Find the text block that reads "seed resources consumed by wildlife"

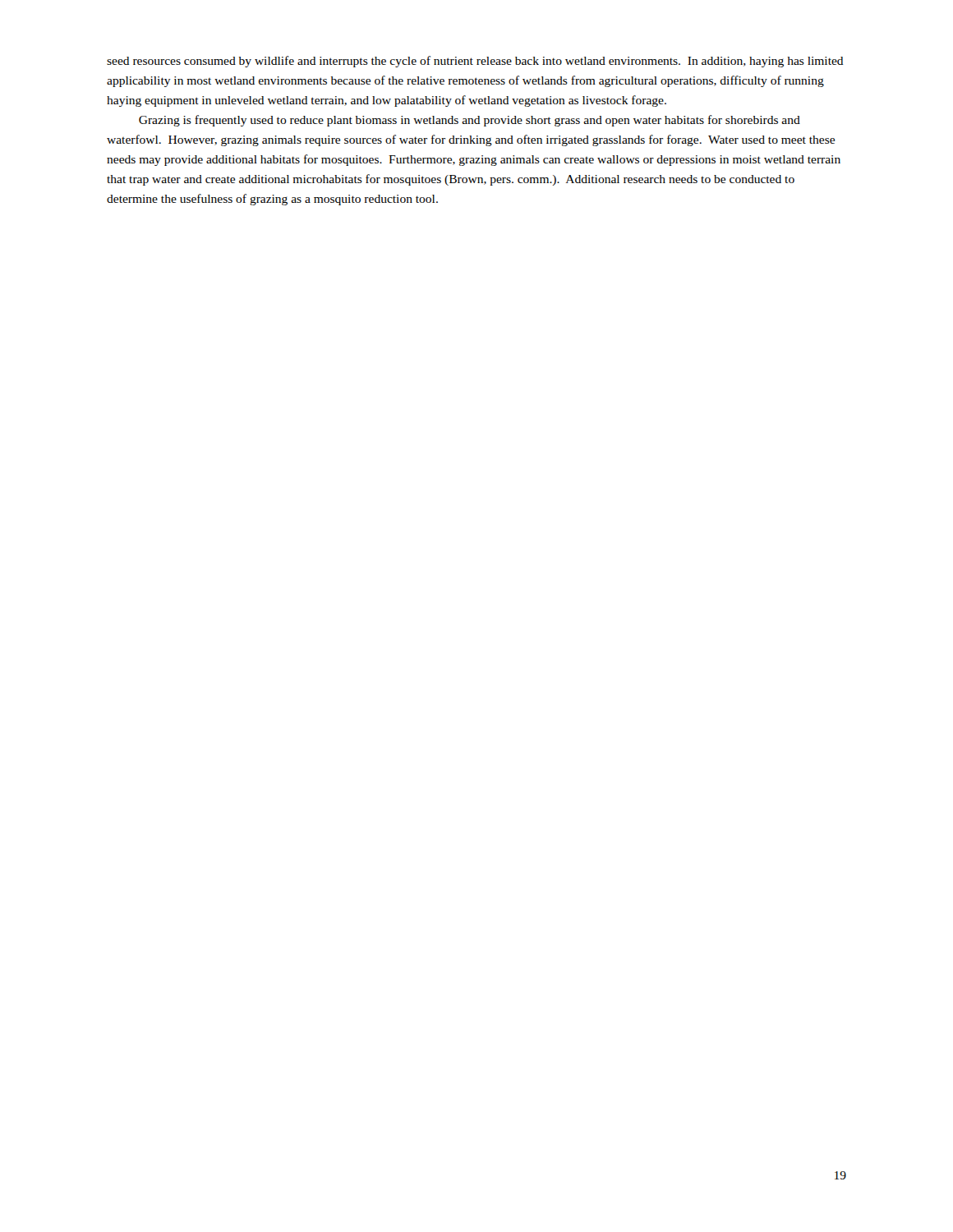[x=476, y=130]
